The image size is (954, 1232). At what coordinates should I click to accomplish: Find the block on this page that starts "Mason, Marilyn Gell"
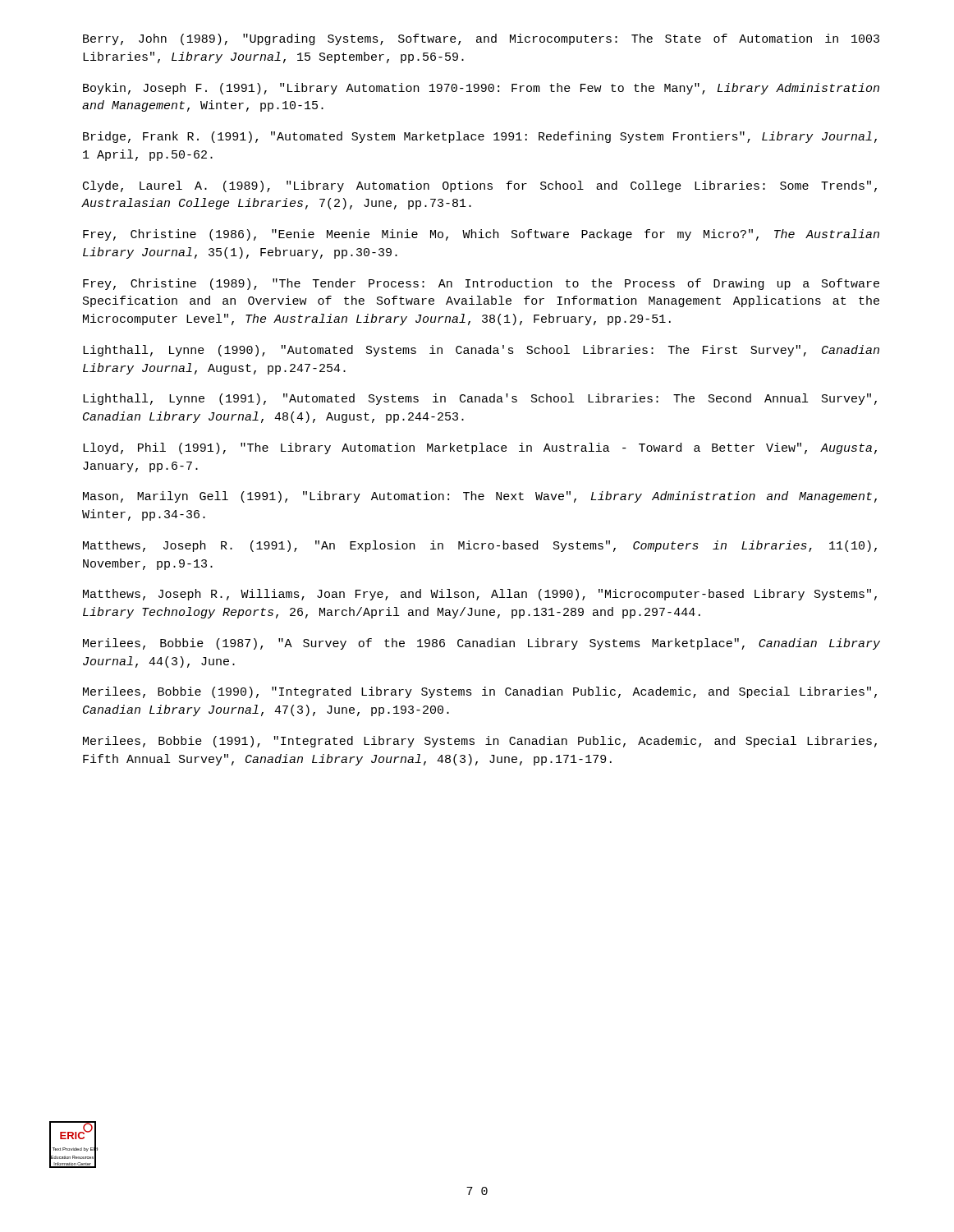pyautogui.click(x=481, y=506)
